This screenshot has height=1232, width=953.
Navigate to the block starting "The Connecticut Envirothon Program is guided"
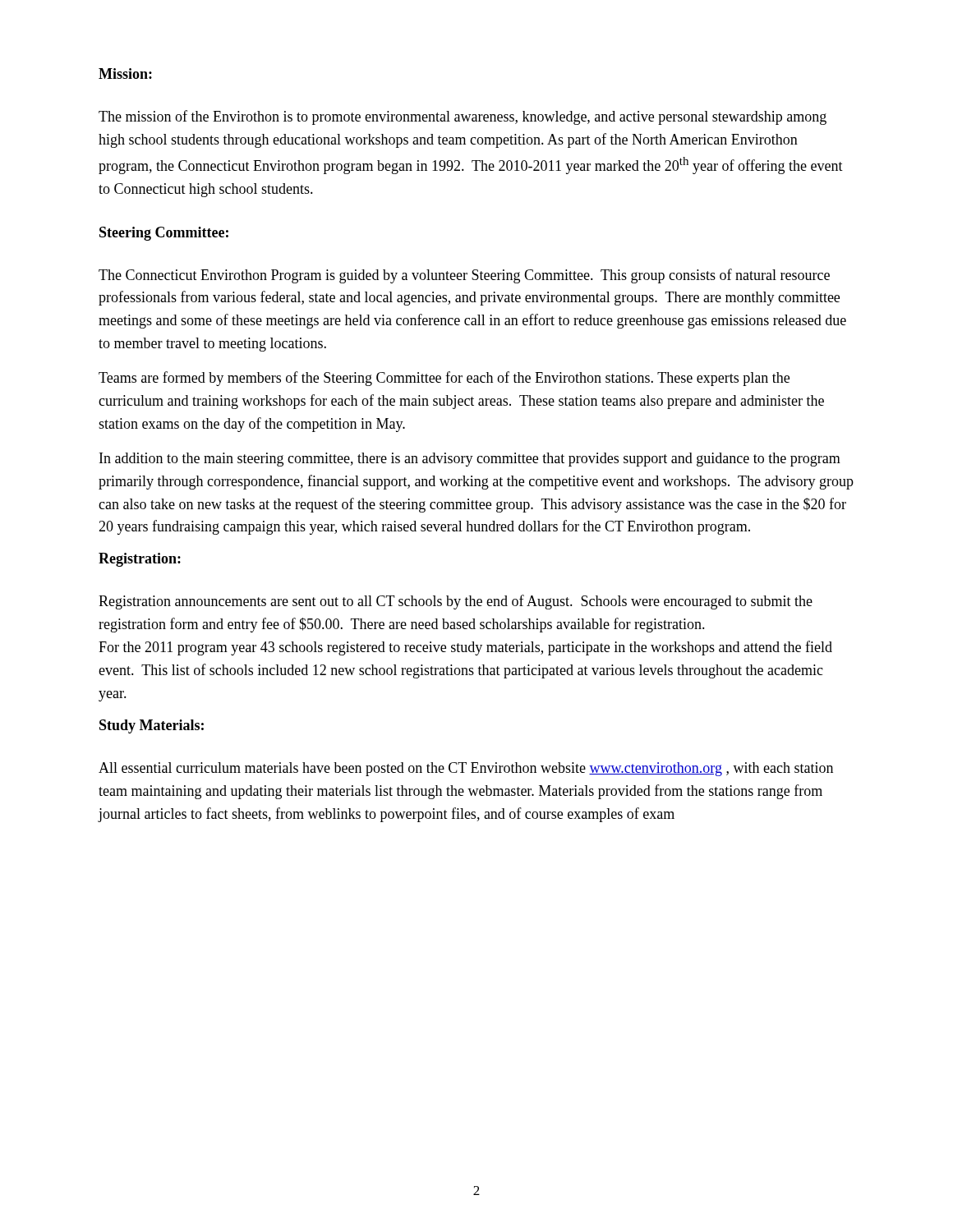476,310
